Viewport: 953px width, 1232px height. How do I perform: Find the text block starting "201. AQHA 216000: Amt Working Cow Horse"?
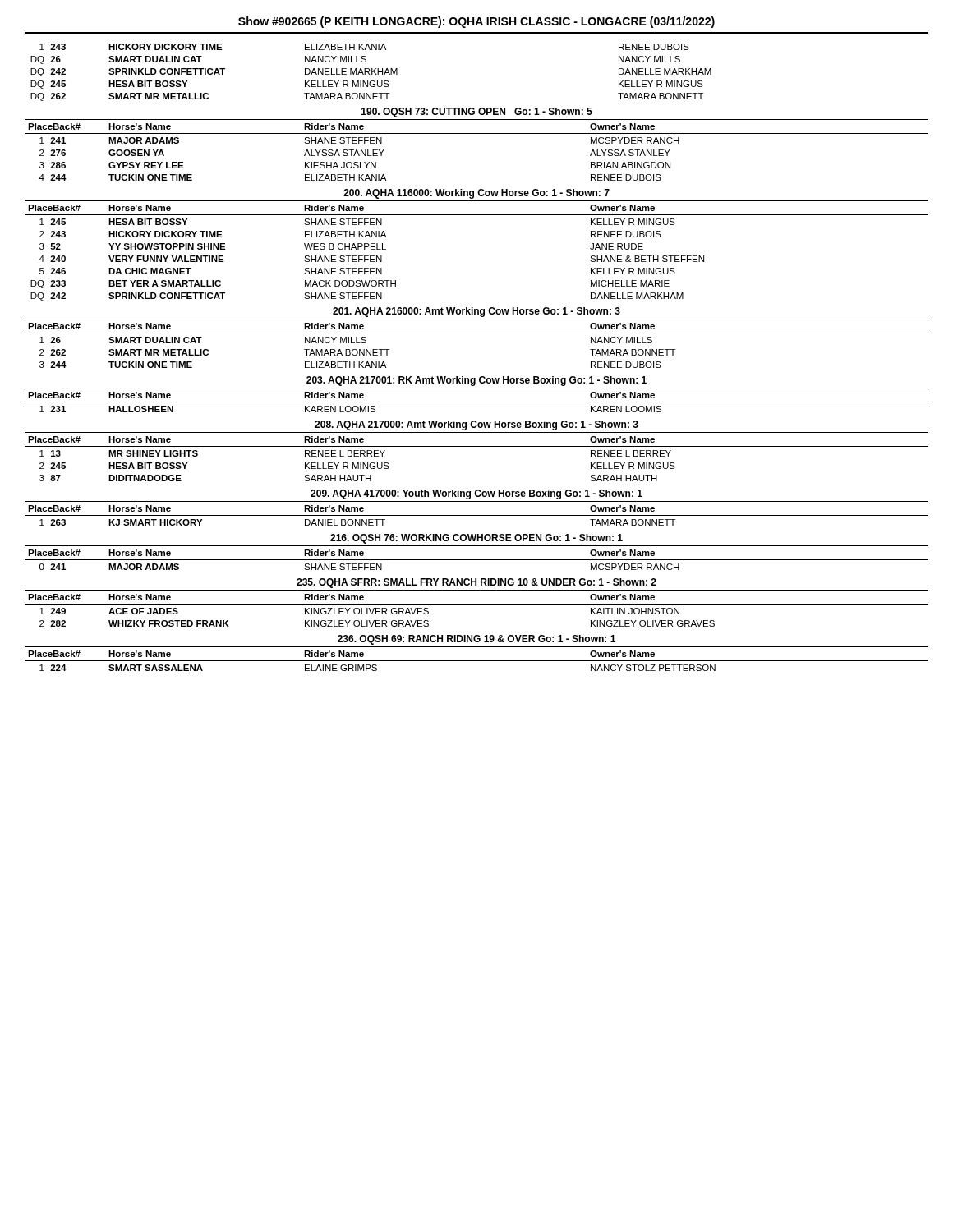[476, 311]
